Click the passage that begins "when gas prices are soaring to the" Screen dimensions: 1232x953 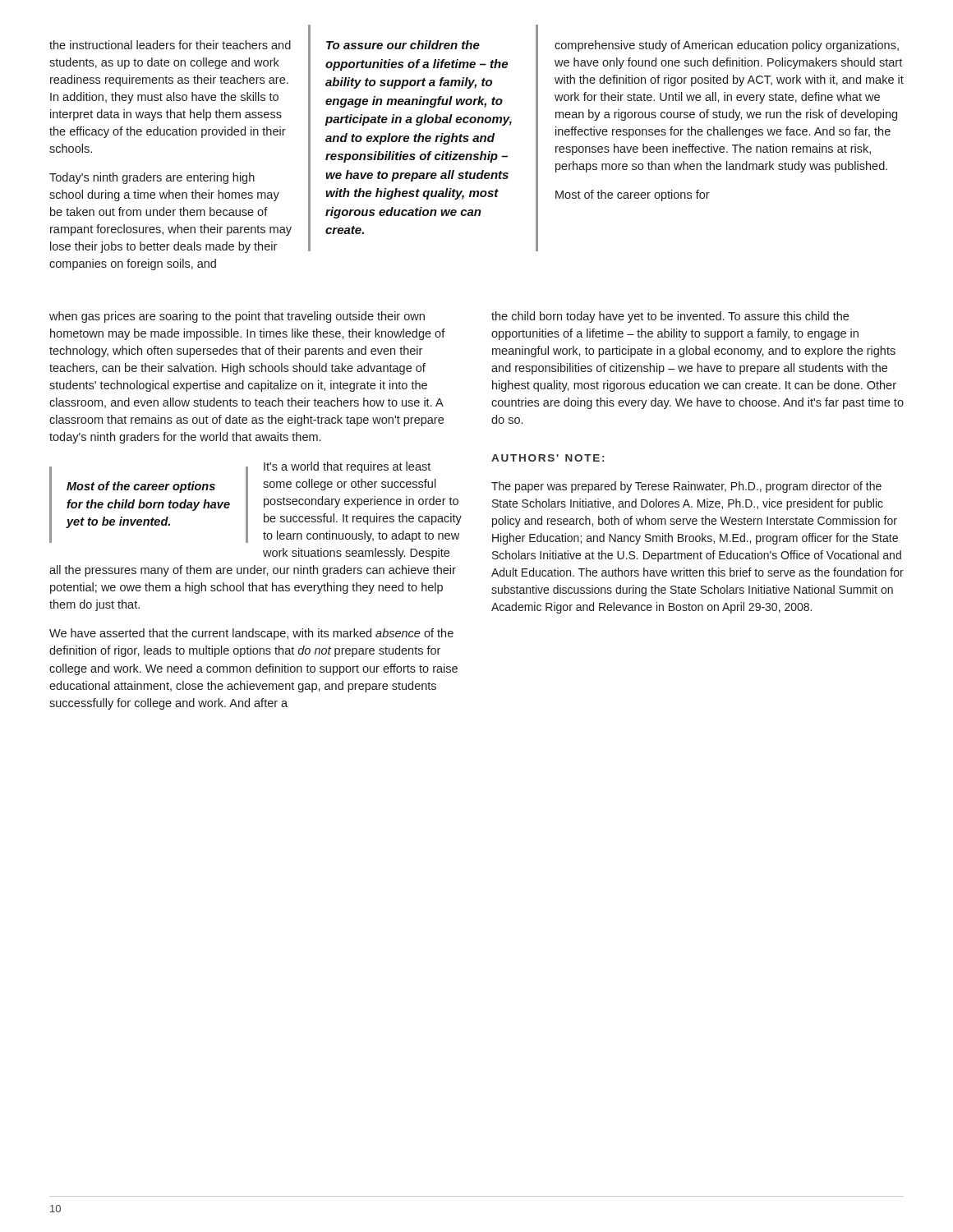tap(255, 377)
